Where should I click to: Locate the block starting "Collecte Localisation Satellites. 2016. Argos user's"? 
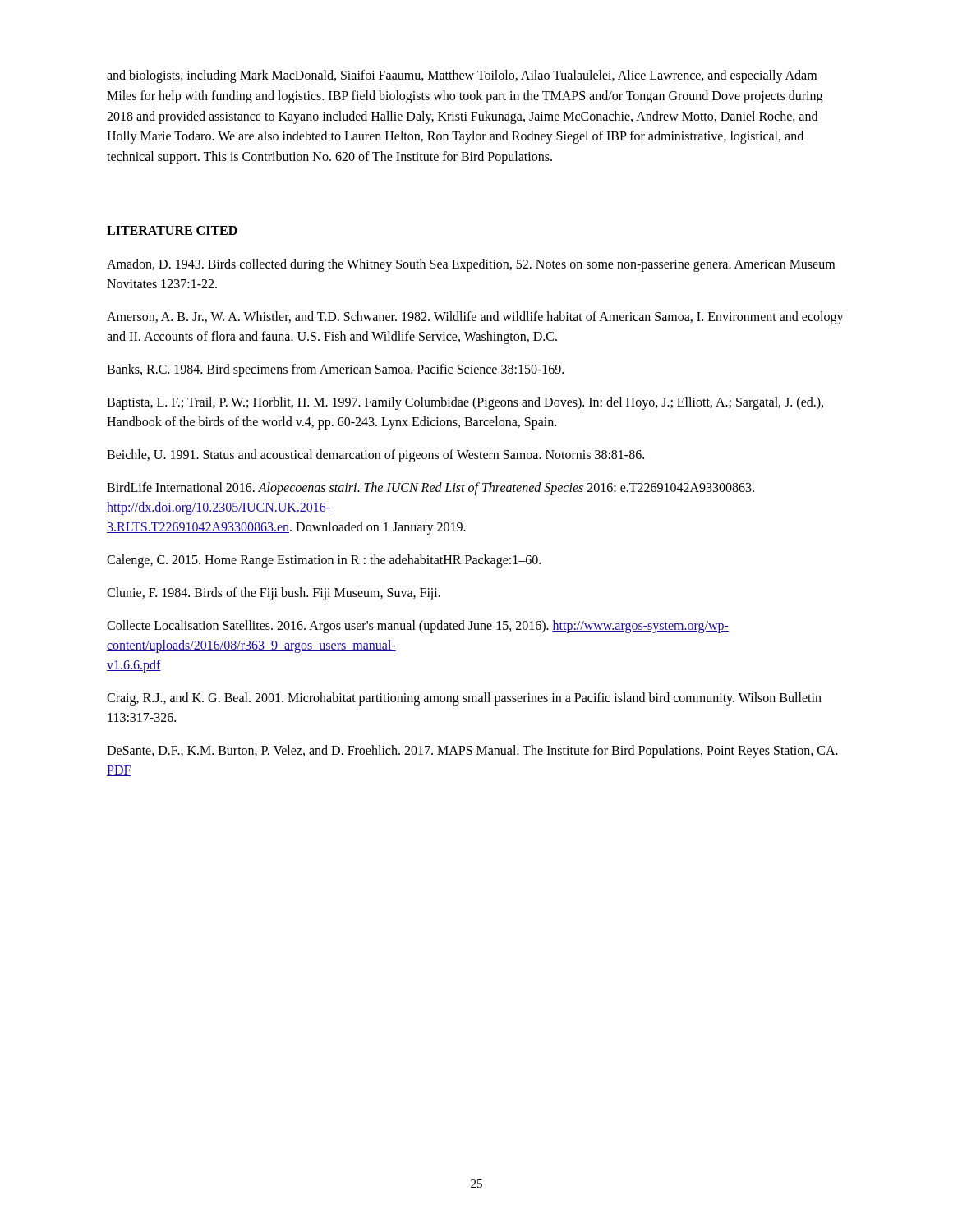pyautogui.click(x=418, y=627)
